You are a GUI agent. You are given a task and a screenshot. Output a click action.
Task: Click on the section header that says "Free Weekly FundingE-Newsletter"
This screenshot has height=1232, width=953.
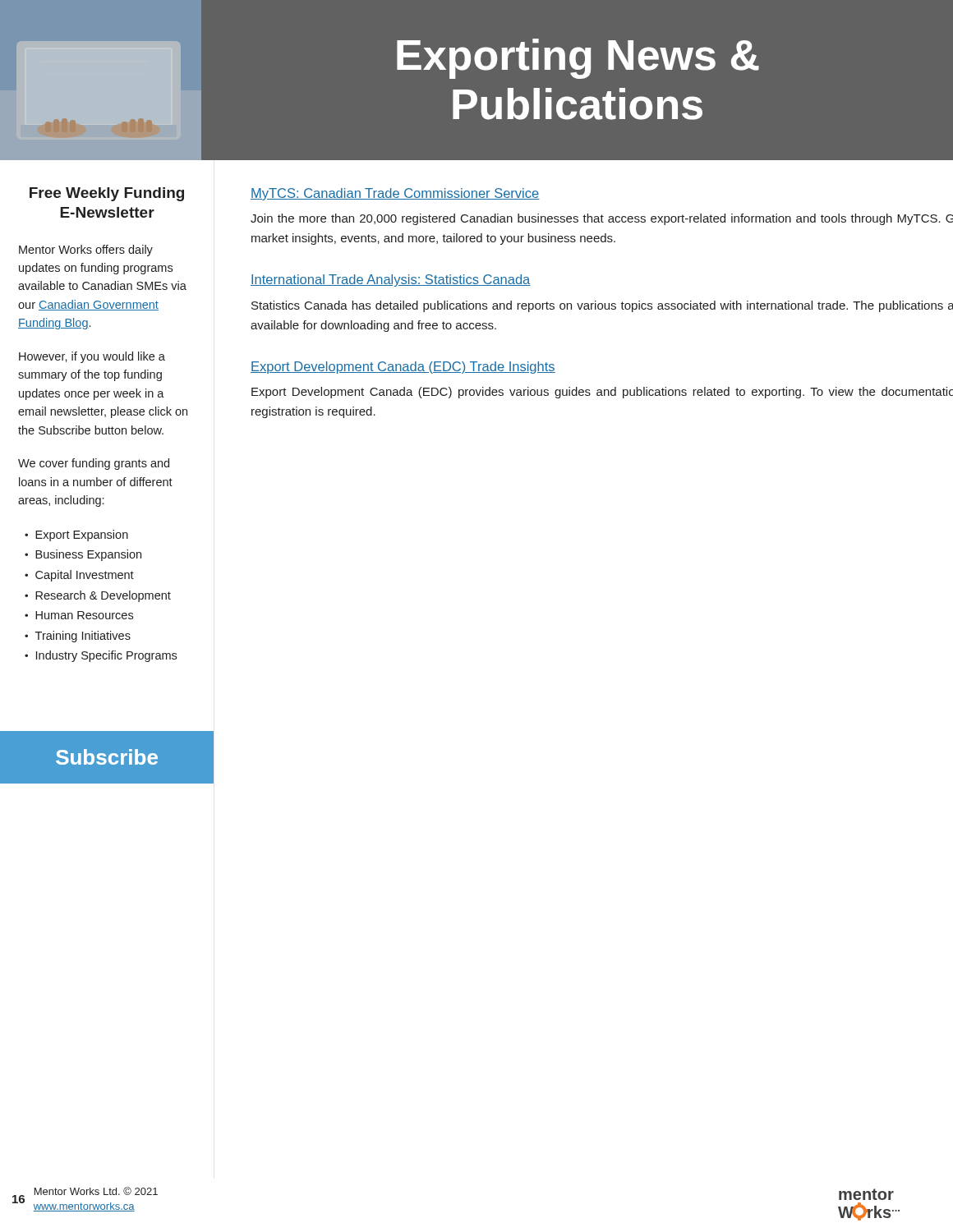[107, 202]
